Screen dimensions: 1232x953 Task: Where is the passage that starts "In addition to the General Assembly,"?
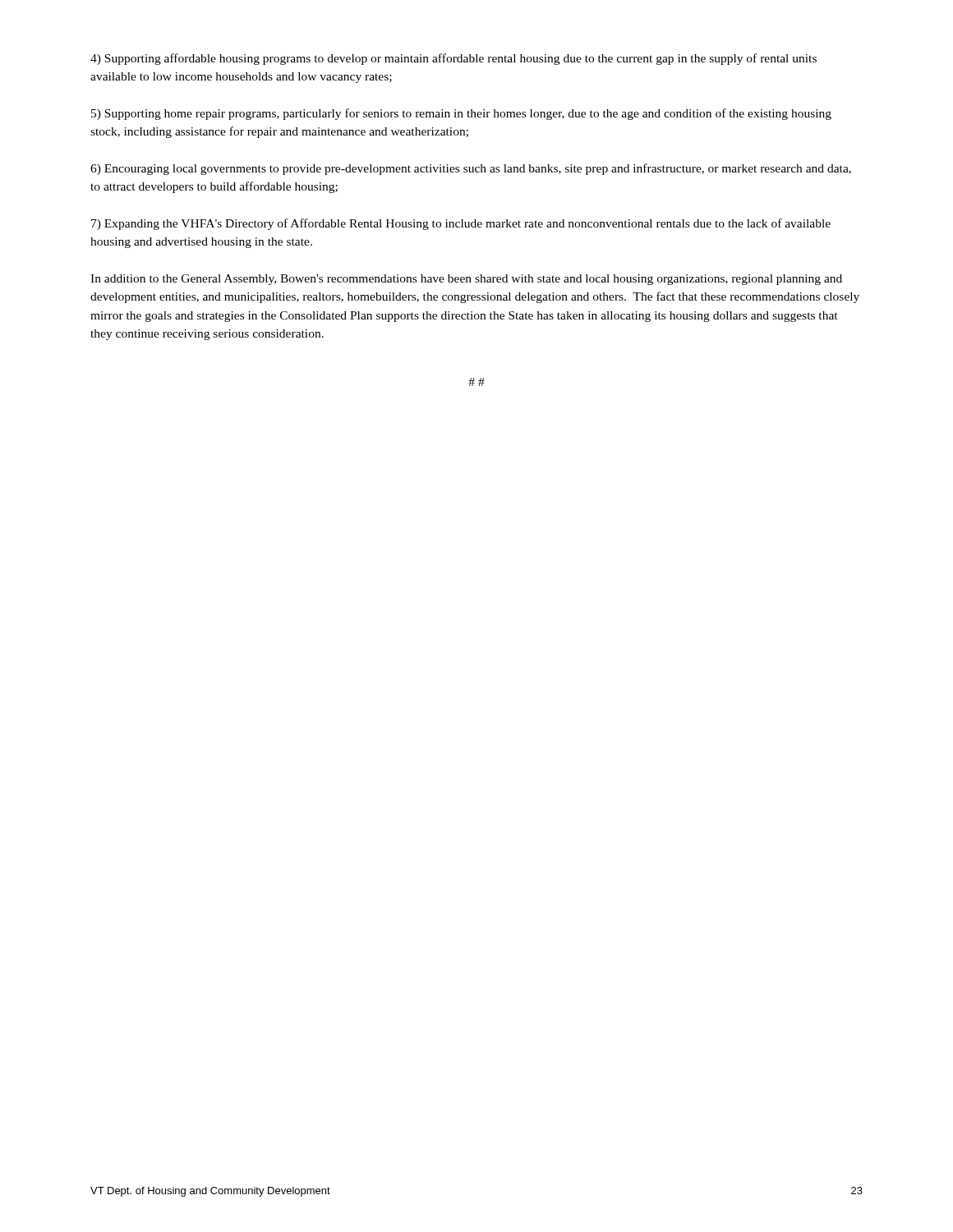point(475,305)
